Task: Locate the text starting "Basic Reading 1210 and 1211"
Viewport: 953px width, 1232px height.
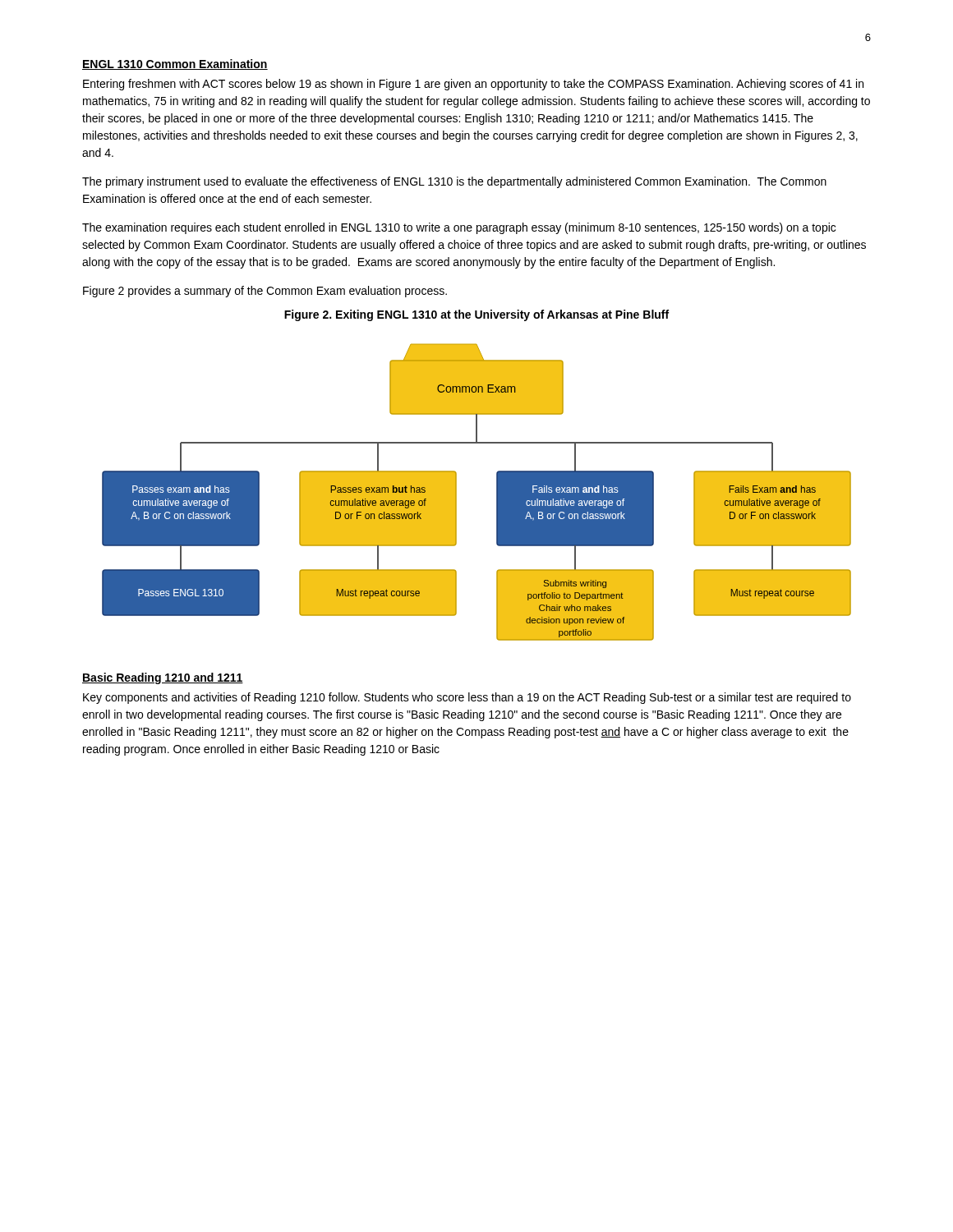Action: tap(162, 678)
